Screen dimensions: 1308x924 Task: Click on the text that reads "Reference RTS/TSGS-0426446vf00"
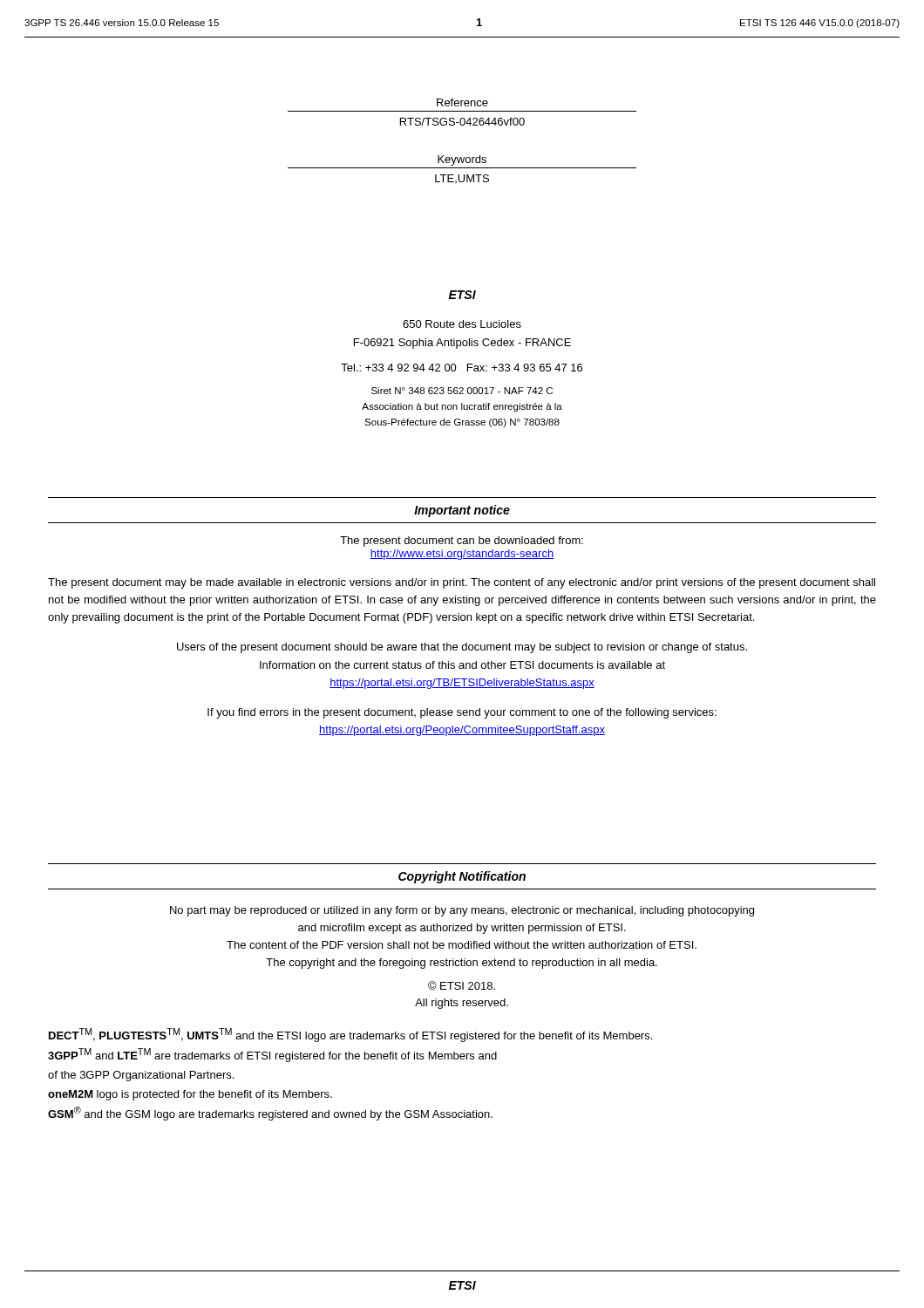pyautogui.click(x=462, y=112)
